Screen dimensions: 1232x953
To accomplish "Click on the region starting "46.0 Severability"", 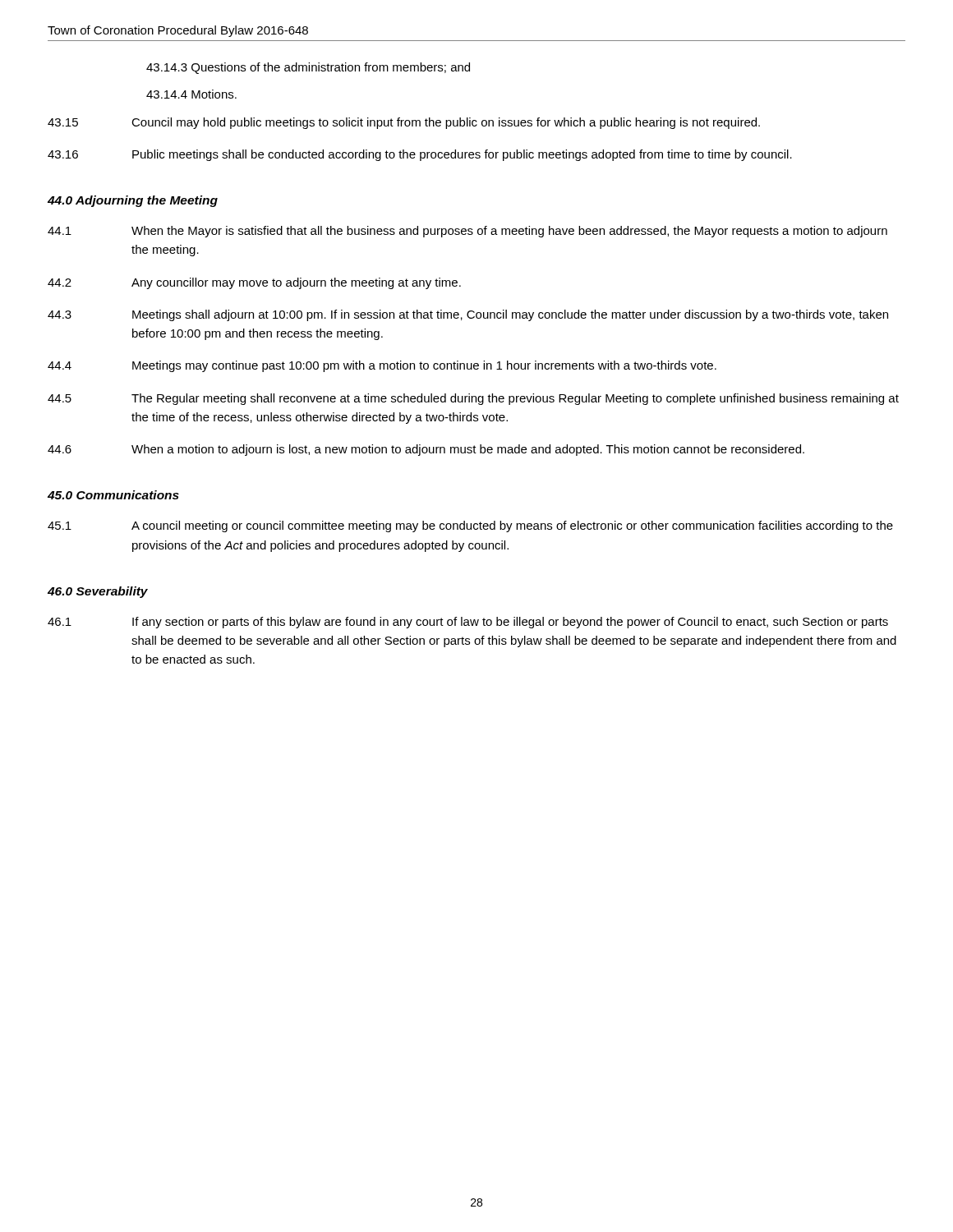I will [98, 591].
